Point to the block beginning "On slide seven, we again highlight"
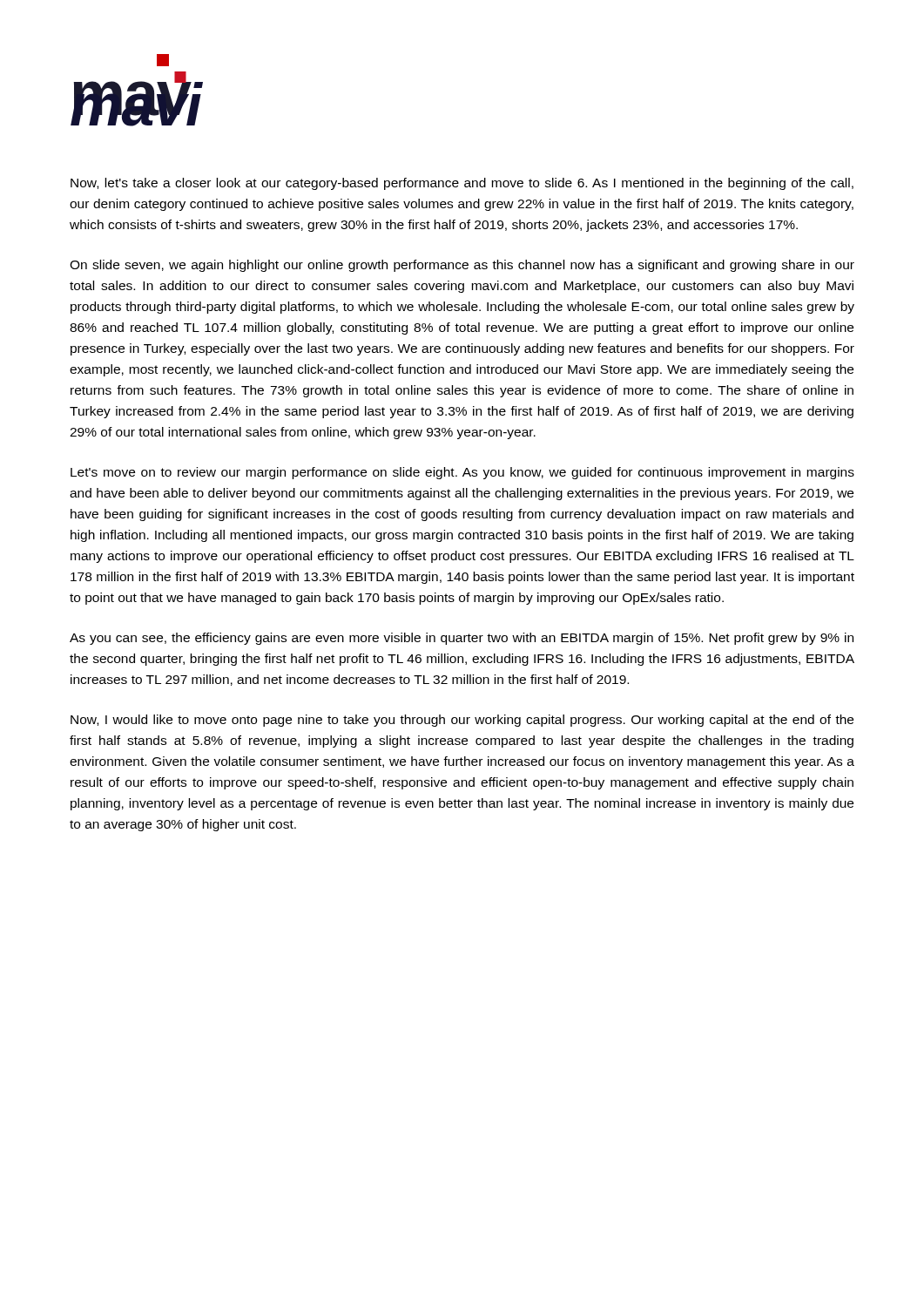The image size is (924, 1307). (462, 348)
